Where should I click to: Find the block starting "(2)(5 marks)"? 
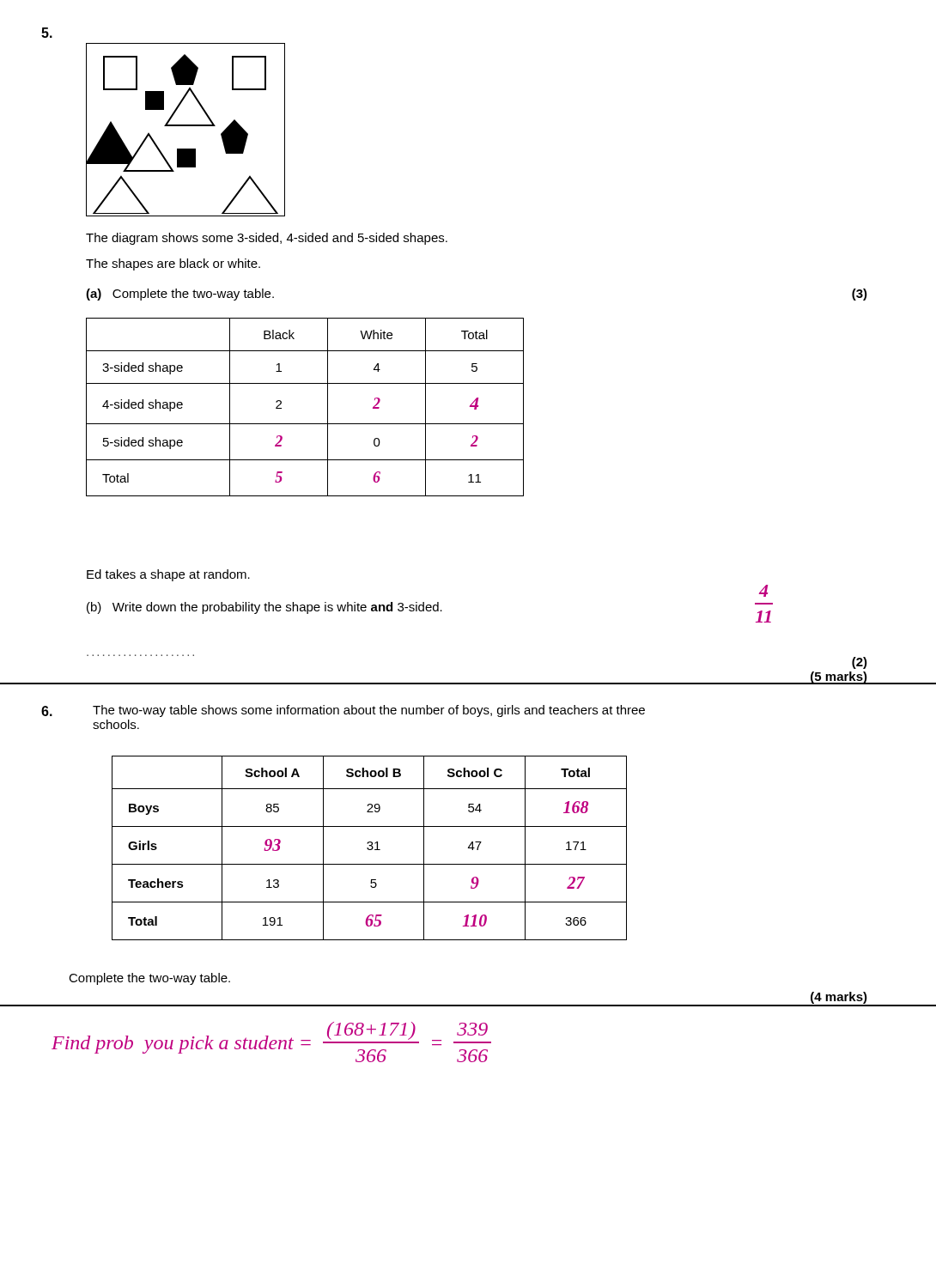pos(839,669)
